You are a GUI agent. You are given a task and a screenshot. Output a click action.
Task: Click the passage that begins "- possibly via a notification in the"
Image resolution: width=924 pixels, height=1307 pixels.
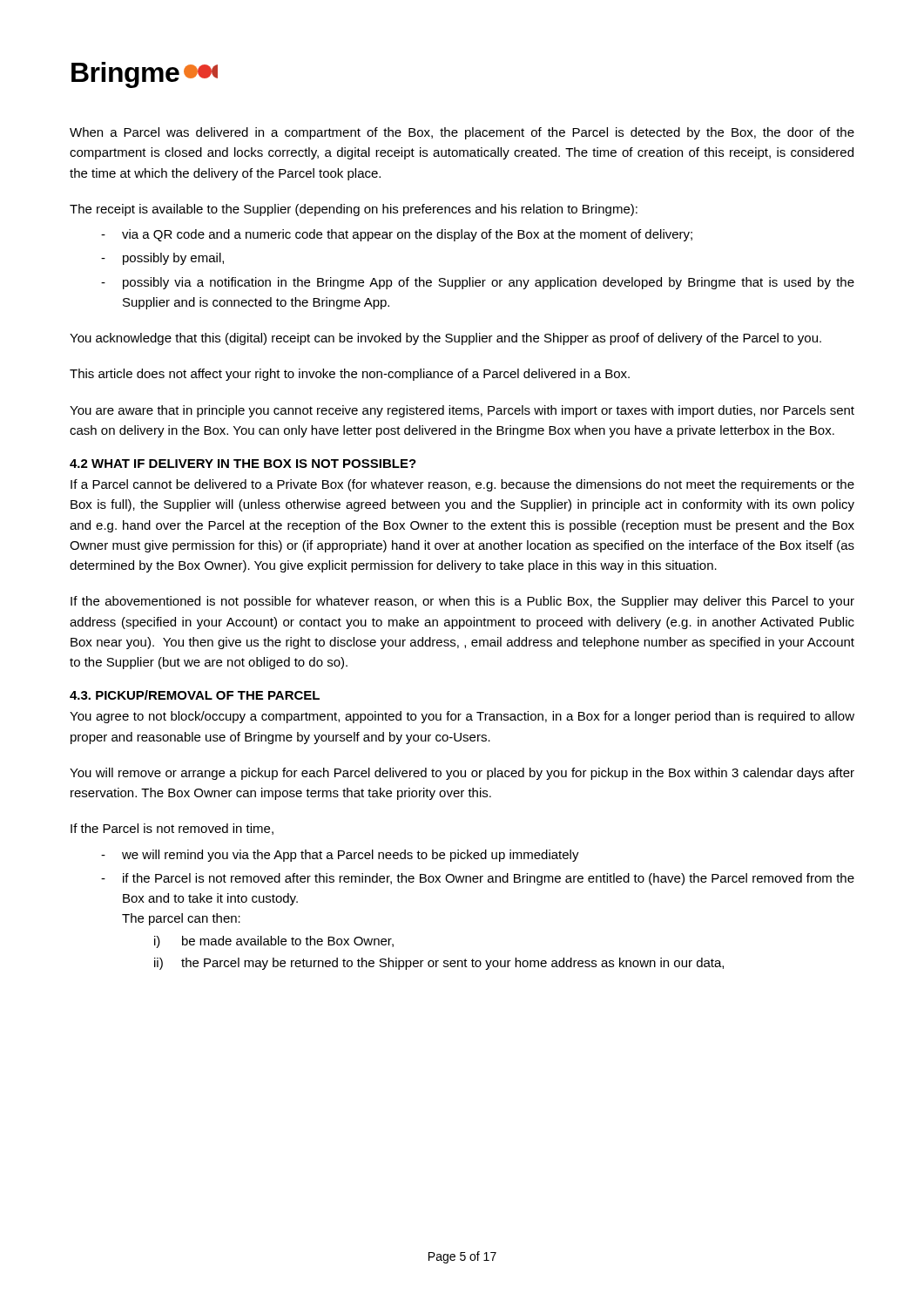tap(478, 292)
